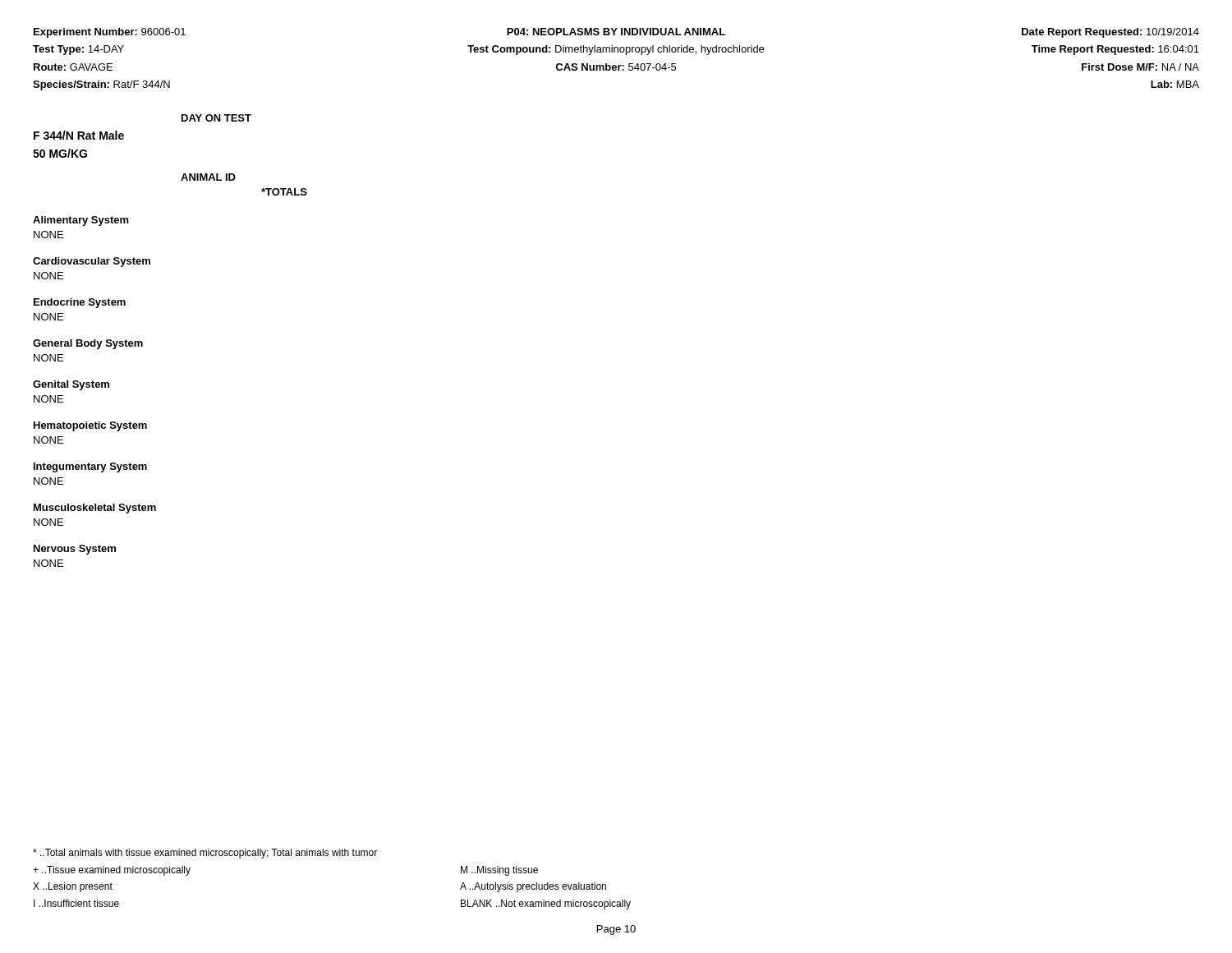Select the section header containing "Endocrine System"

tap(79, 302)
